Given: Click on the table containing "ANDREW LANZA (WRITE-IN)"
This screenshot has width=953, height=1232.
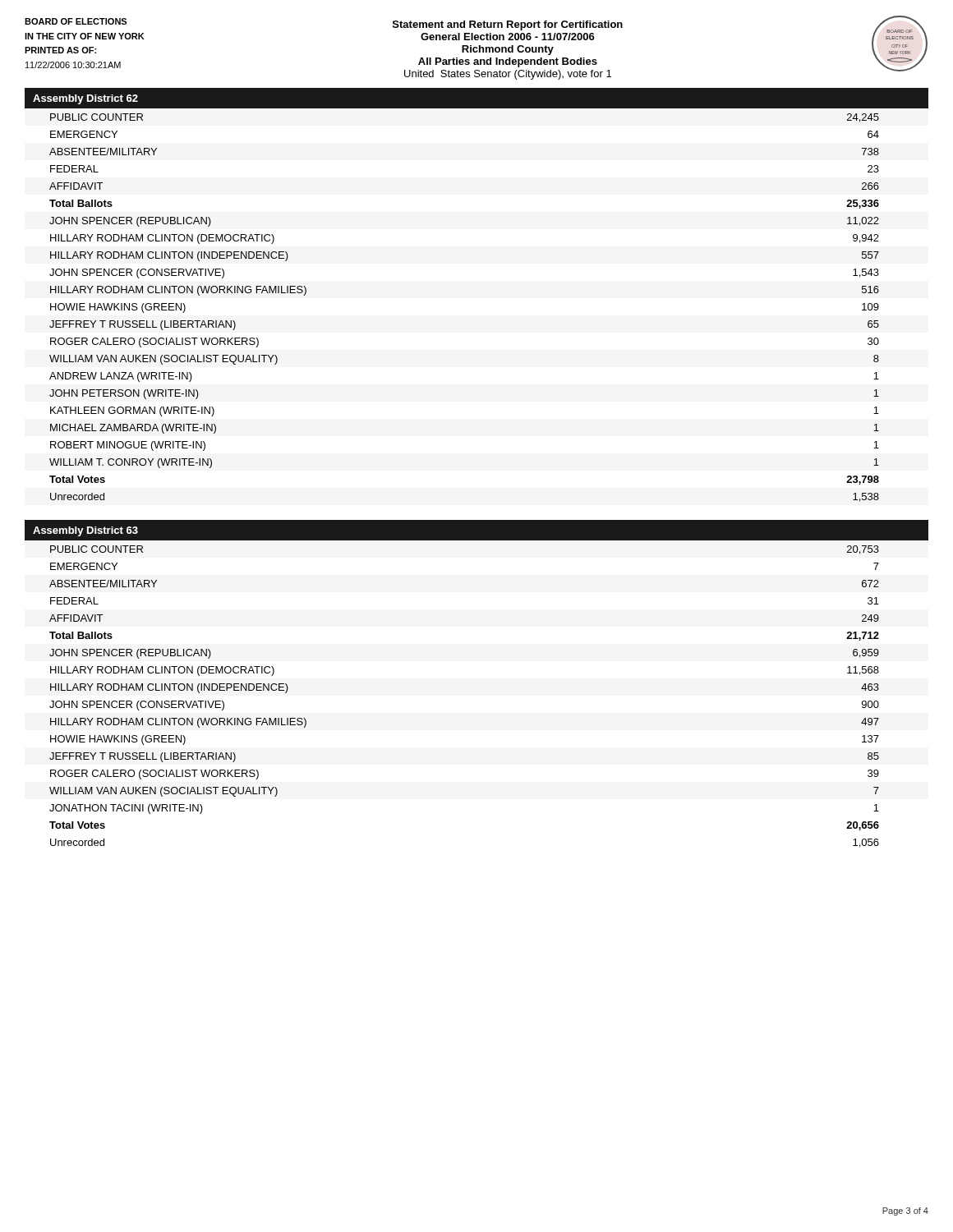Looking at the screenshot, I should pyautogui.click(x=476, y=307).
